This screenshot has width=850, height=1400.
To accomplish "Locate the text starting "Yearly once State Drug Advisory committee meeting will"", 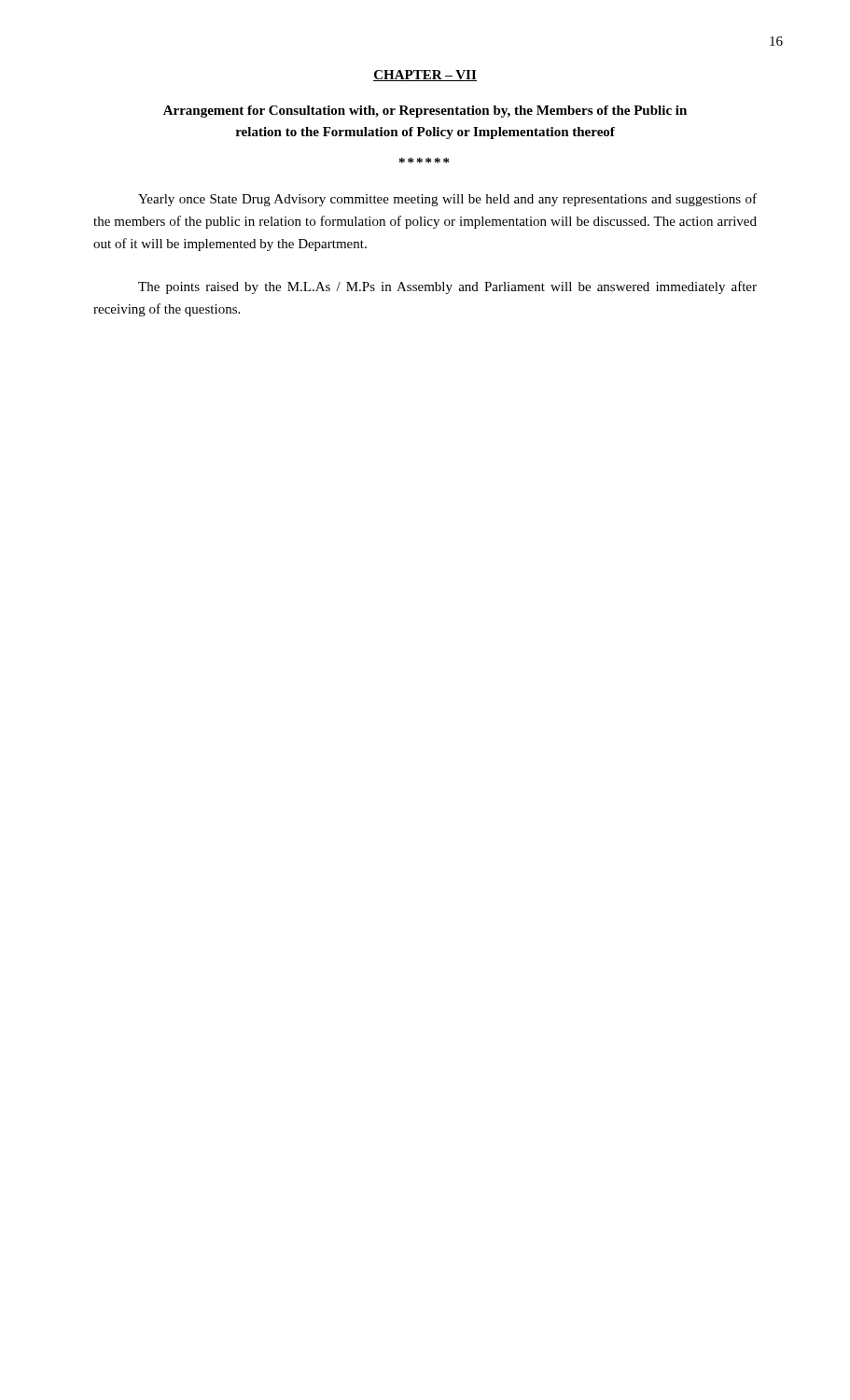I will pyautogui.click(x=425, y=221).
